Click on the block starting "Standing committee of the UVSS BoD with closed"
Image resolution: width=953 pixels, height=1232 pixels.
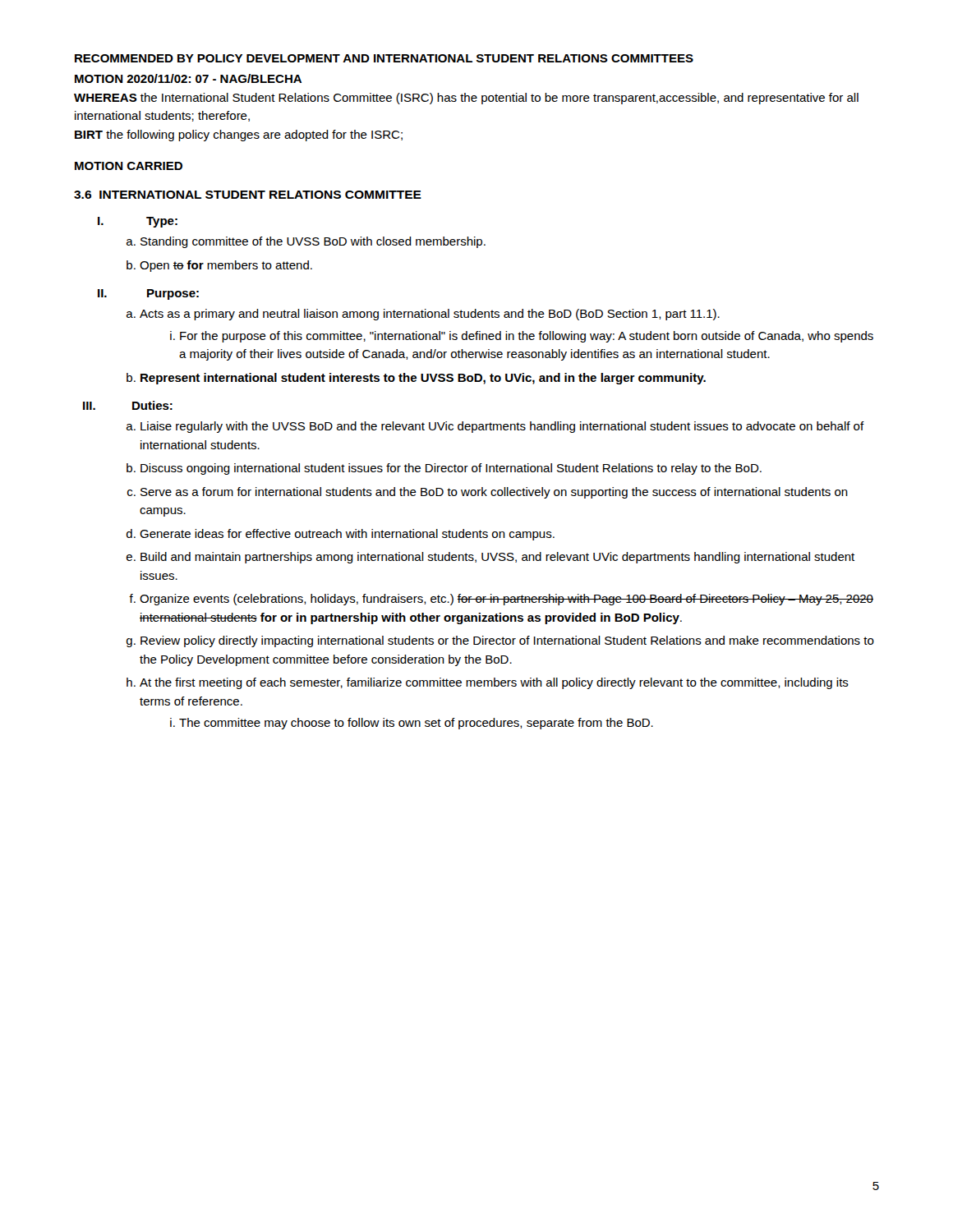click(313, 241)
